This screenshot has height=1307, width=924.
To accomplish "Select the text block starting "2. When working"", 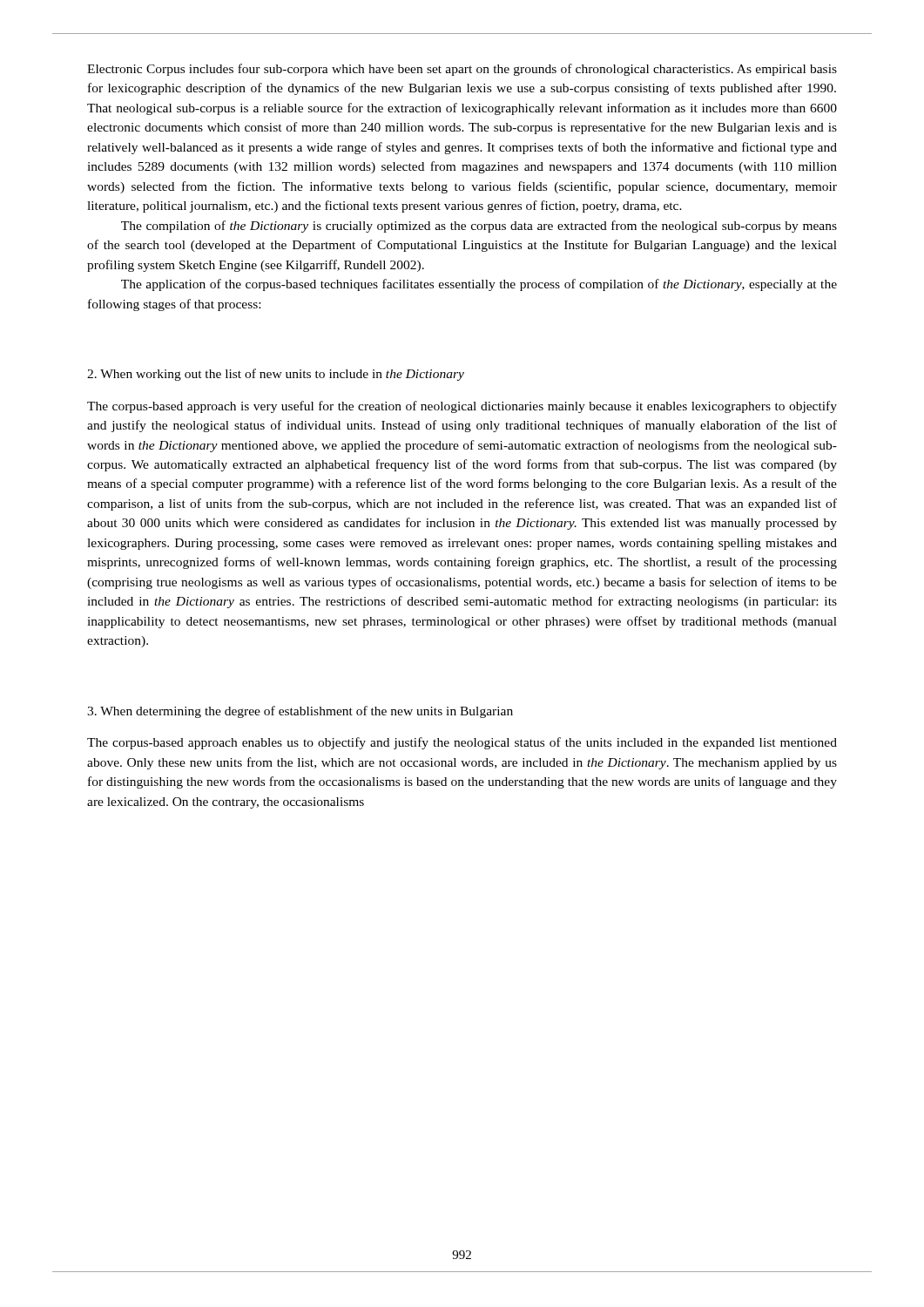I will [276, 373].
